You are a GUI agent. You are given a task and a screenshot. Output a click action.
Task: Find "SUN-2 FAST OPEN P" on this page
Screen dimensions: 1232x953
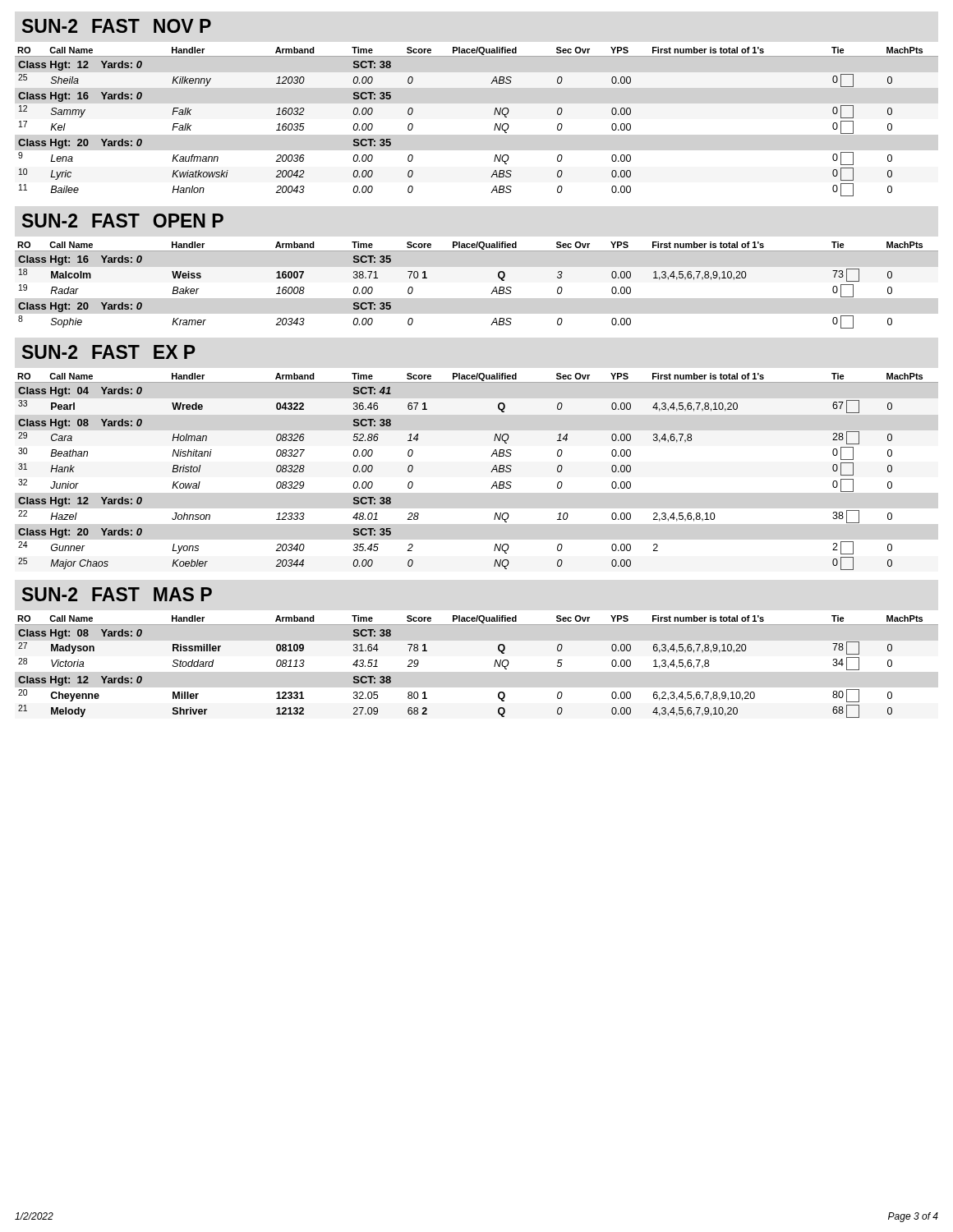[x=123, y=221]
